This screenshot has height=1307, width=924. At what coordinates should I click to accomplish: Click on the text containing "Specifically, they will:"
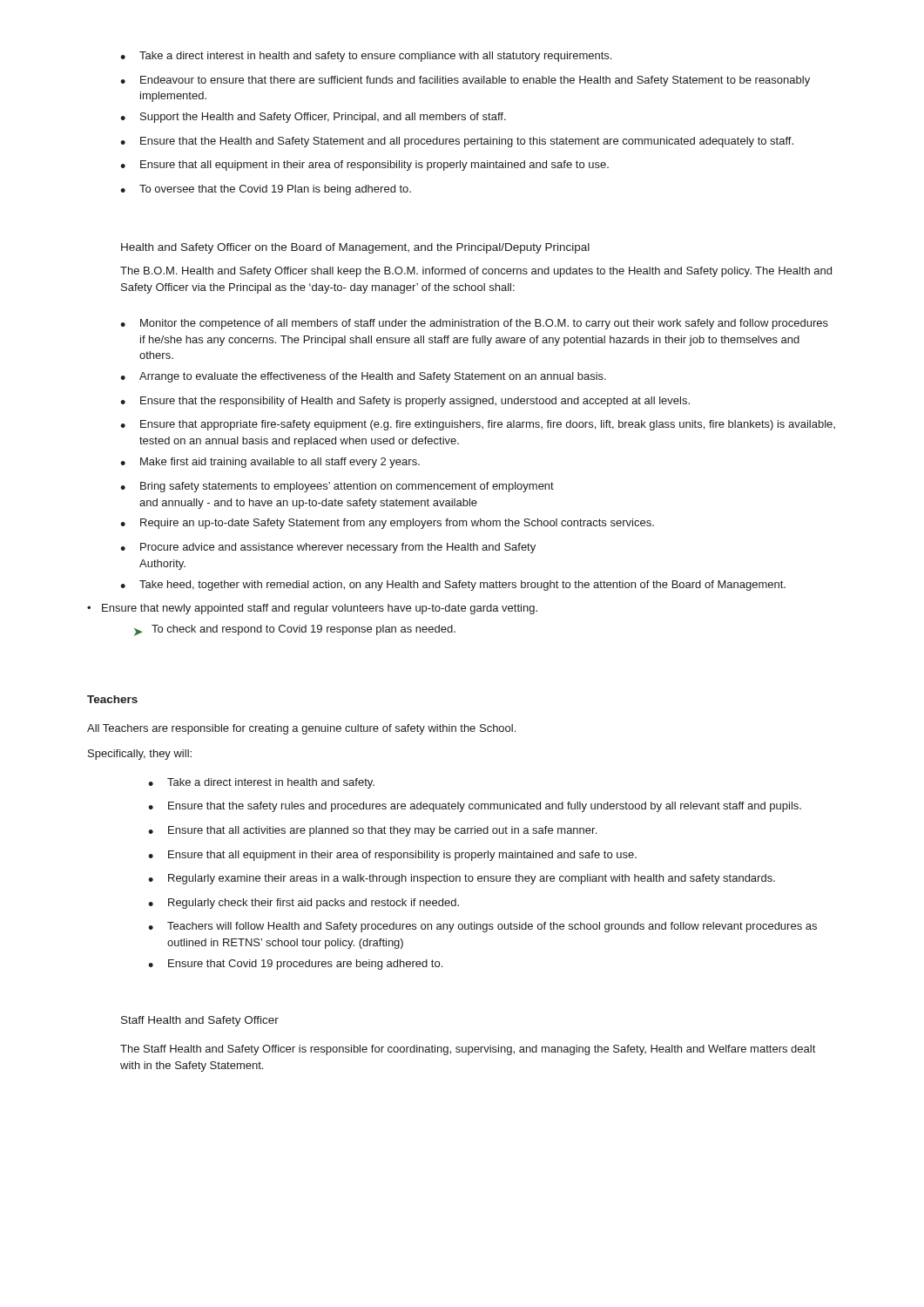140,753
